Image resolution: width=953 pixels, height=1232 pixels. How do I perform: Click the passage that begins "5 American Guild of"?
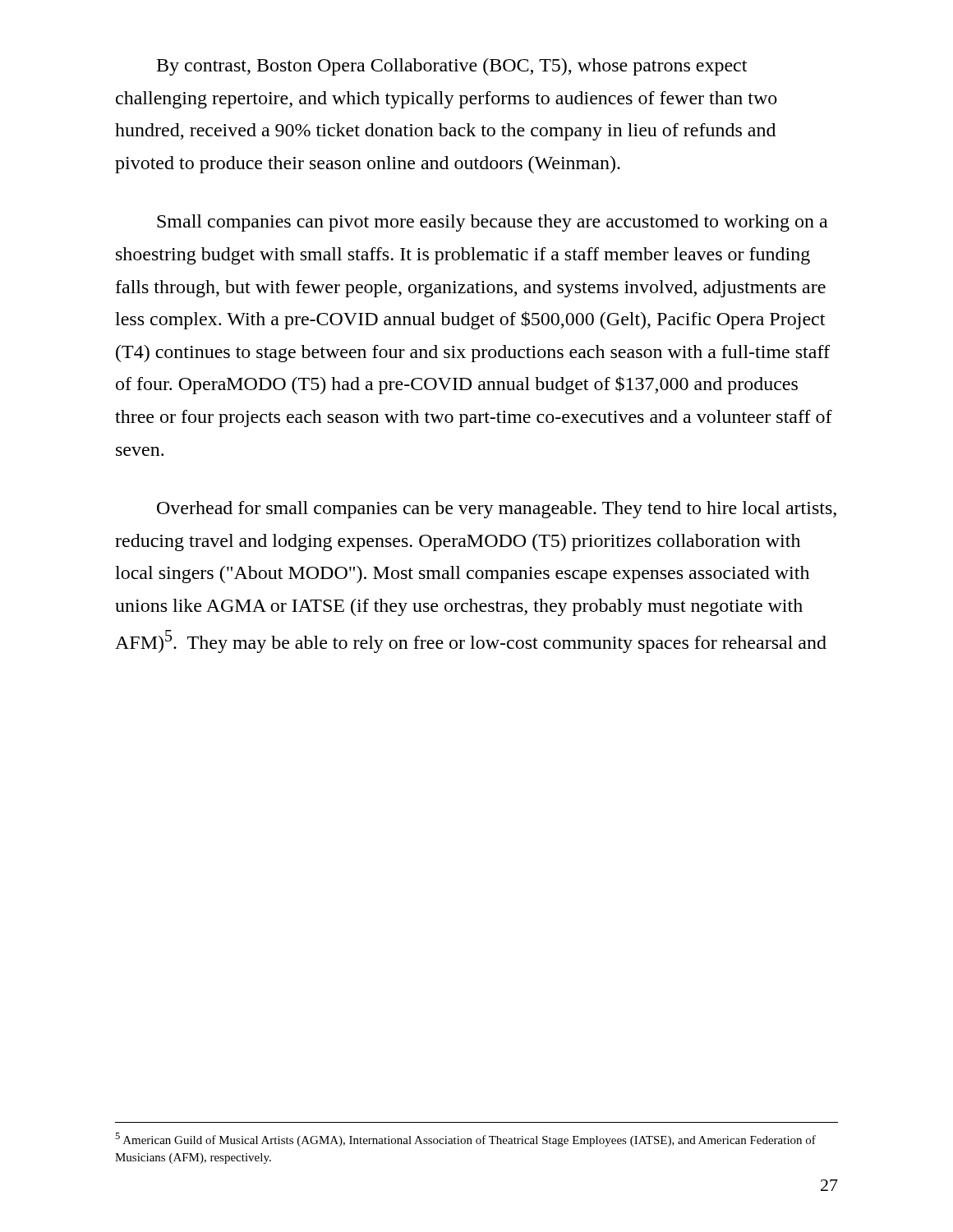coord(465,1147)
